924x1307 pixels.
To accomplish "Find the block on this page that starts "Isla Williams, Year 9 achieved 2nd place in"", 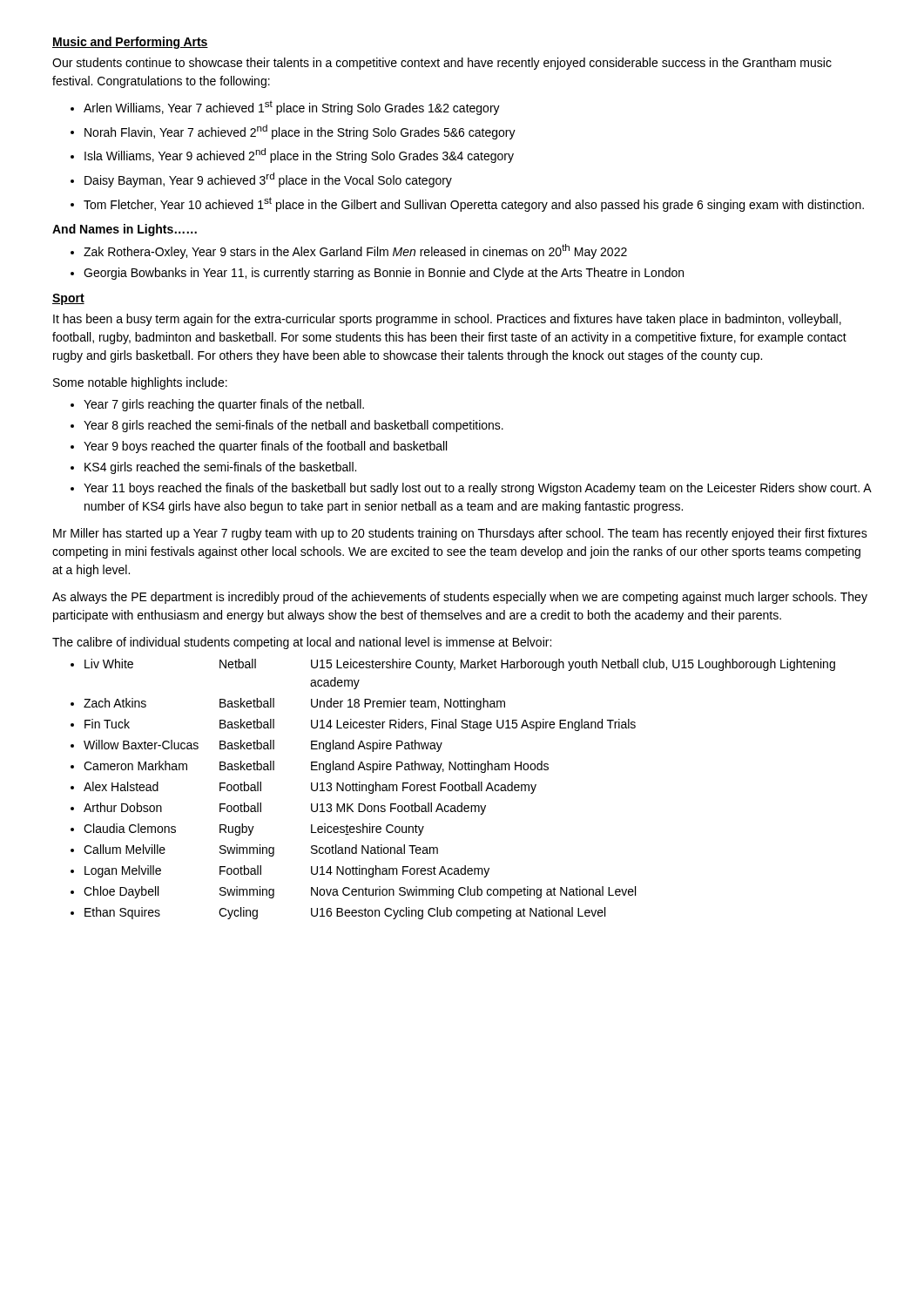I will 299,154.
